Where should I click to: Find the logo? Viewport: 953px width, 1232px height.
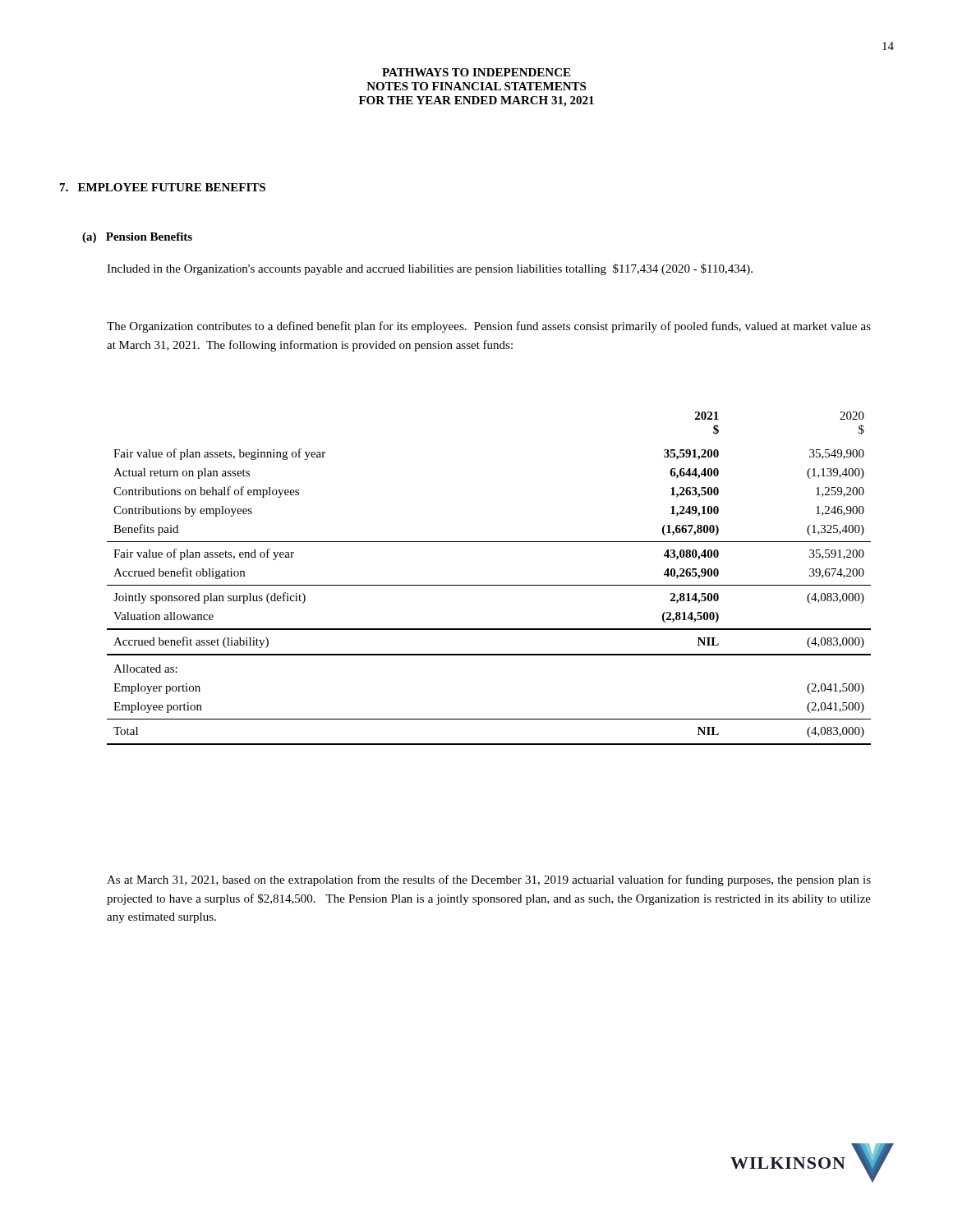tap(812, 1163)
